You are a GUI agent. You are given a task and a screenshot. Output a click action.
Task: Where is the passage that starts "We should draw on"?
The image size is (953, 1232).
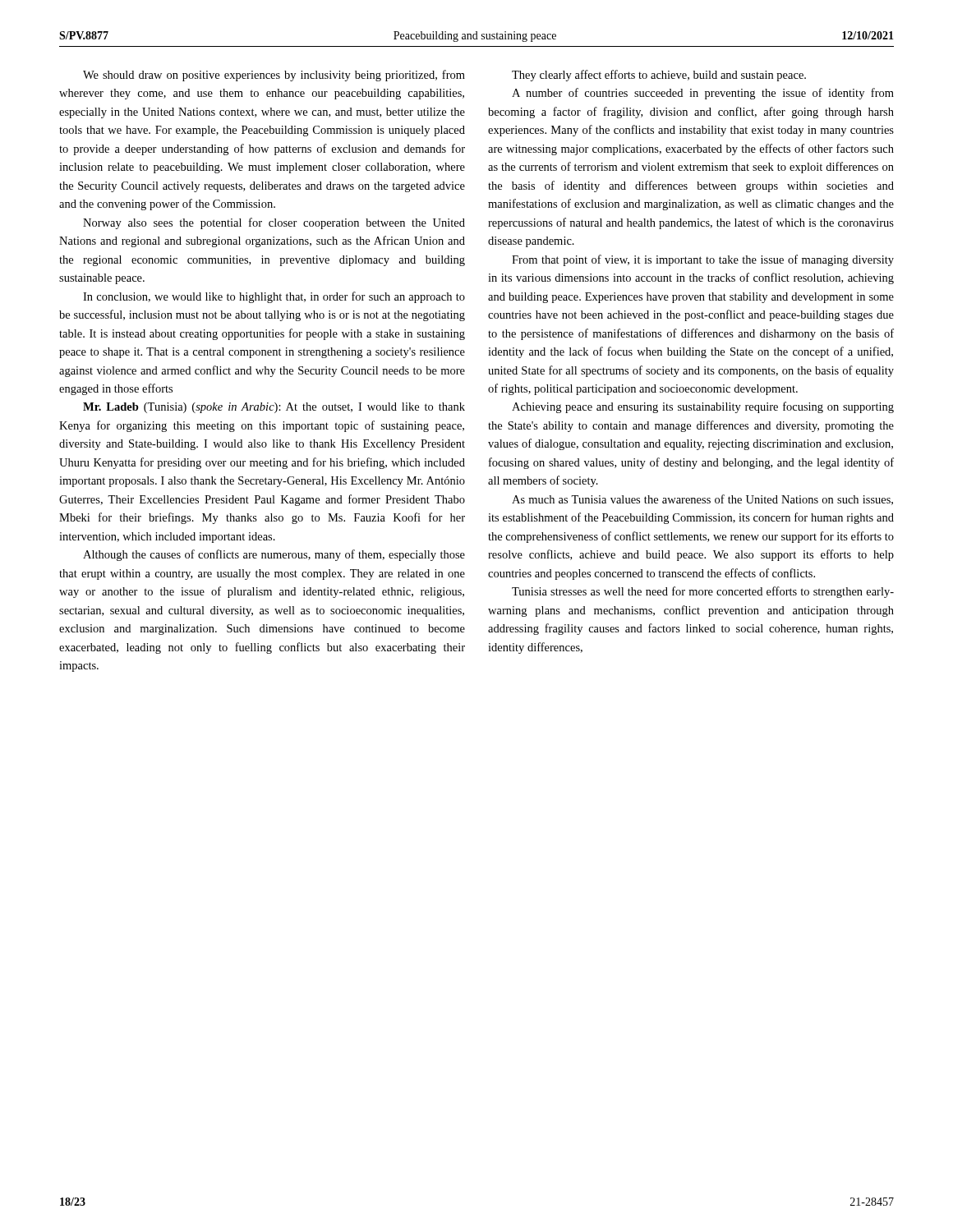tap(262, 140)
